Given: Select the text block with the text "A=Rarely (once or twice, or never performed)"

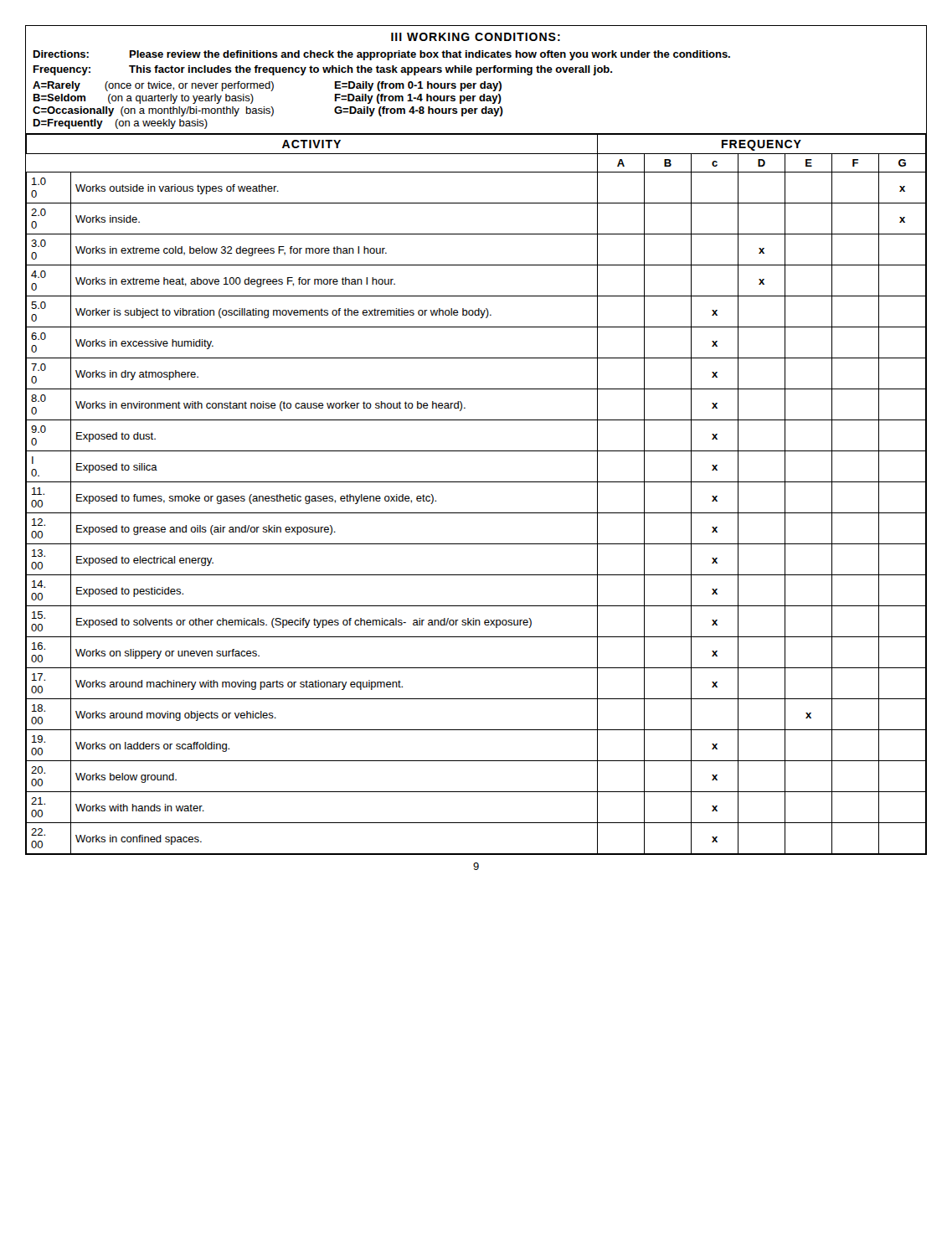Looking at the screenshot, I should tap(476, 104).
